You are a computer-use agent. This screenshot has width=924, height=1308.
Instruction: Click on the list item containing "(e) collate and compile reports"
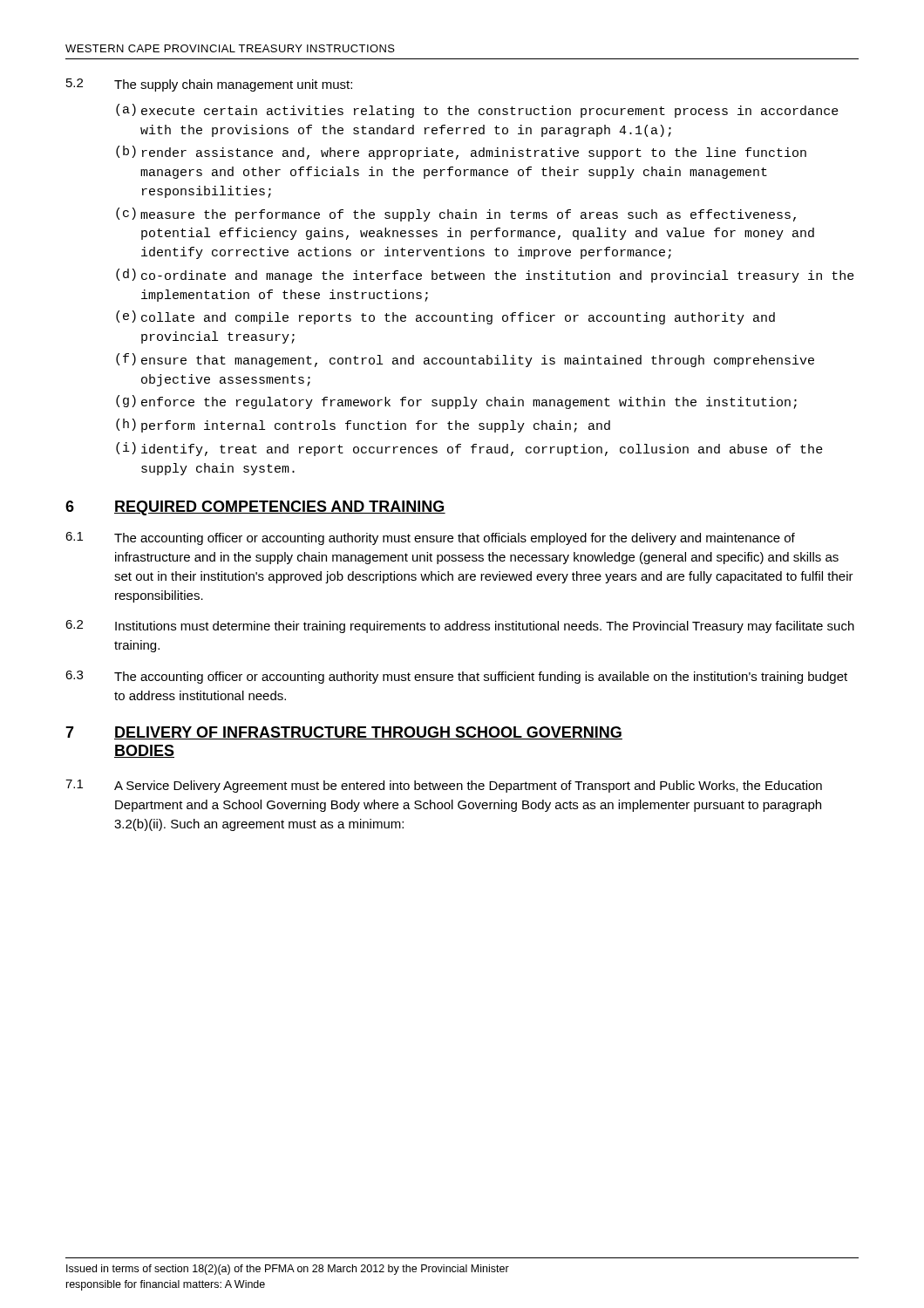[486, 329]
